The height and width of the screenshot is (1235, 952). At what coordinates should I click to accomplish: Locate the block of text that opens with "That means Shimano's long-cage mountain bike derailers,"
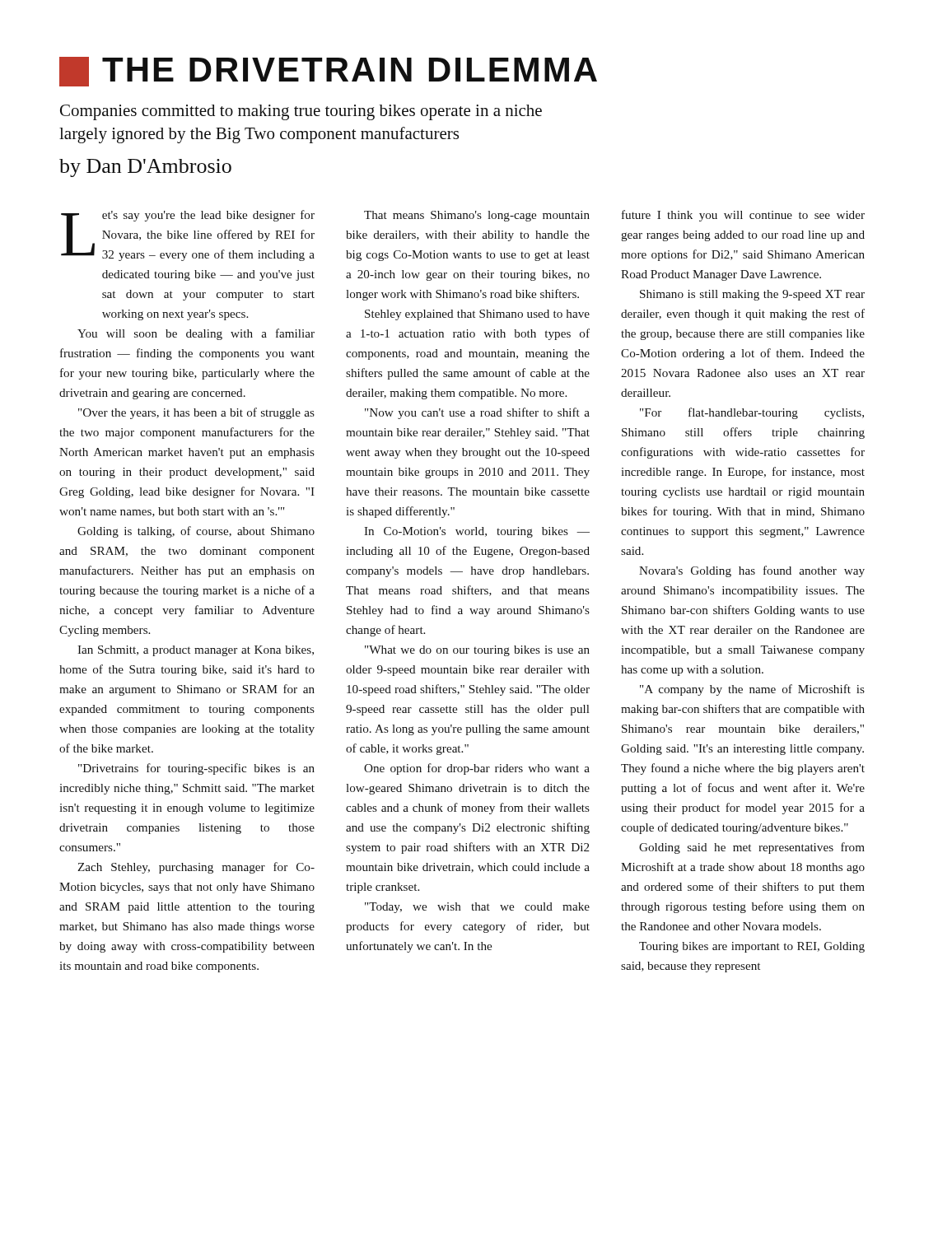468,580
